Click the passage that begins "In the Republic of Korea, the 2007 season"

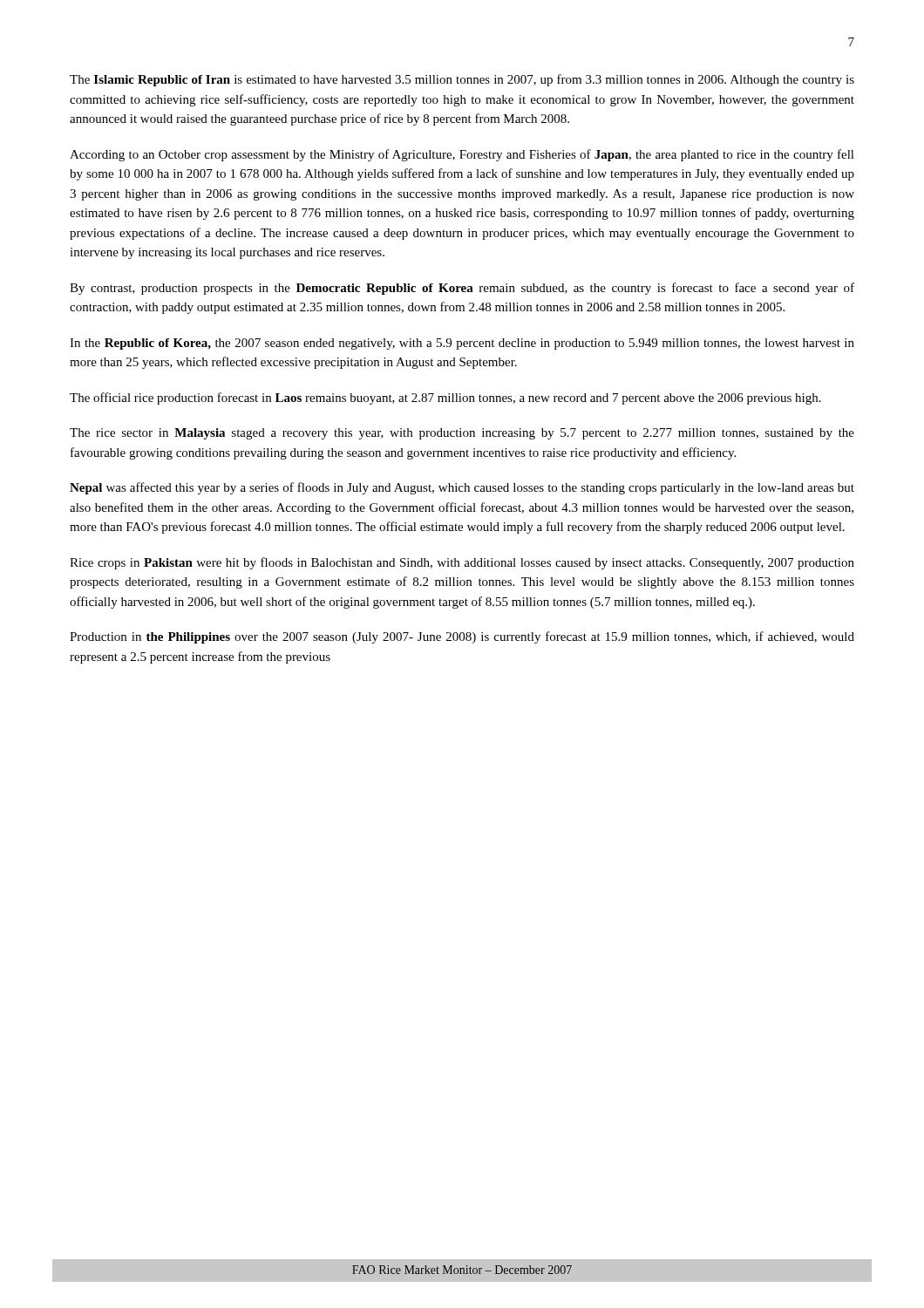coord(462,352)
